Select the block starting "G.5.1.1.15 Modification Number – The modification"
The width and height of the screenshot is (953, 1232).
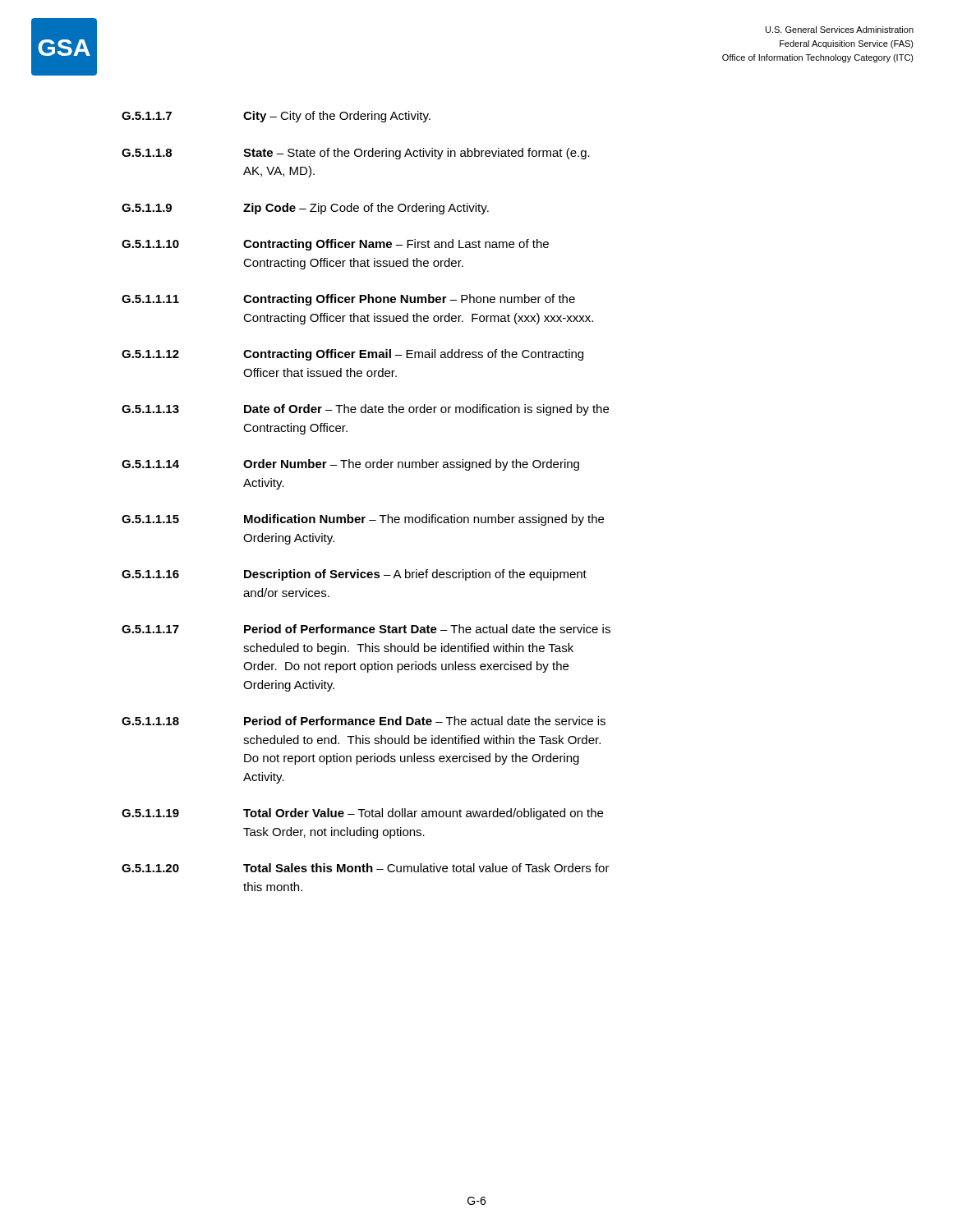click(x=504, y=529)
